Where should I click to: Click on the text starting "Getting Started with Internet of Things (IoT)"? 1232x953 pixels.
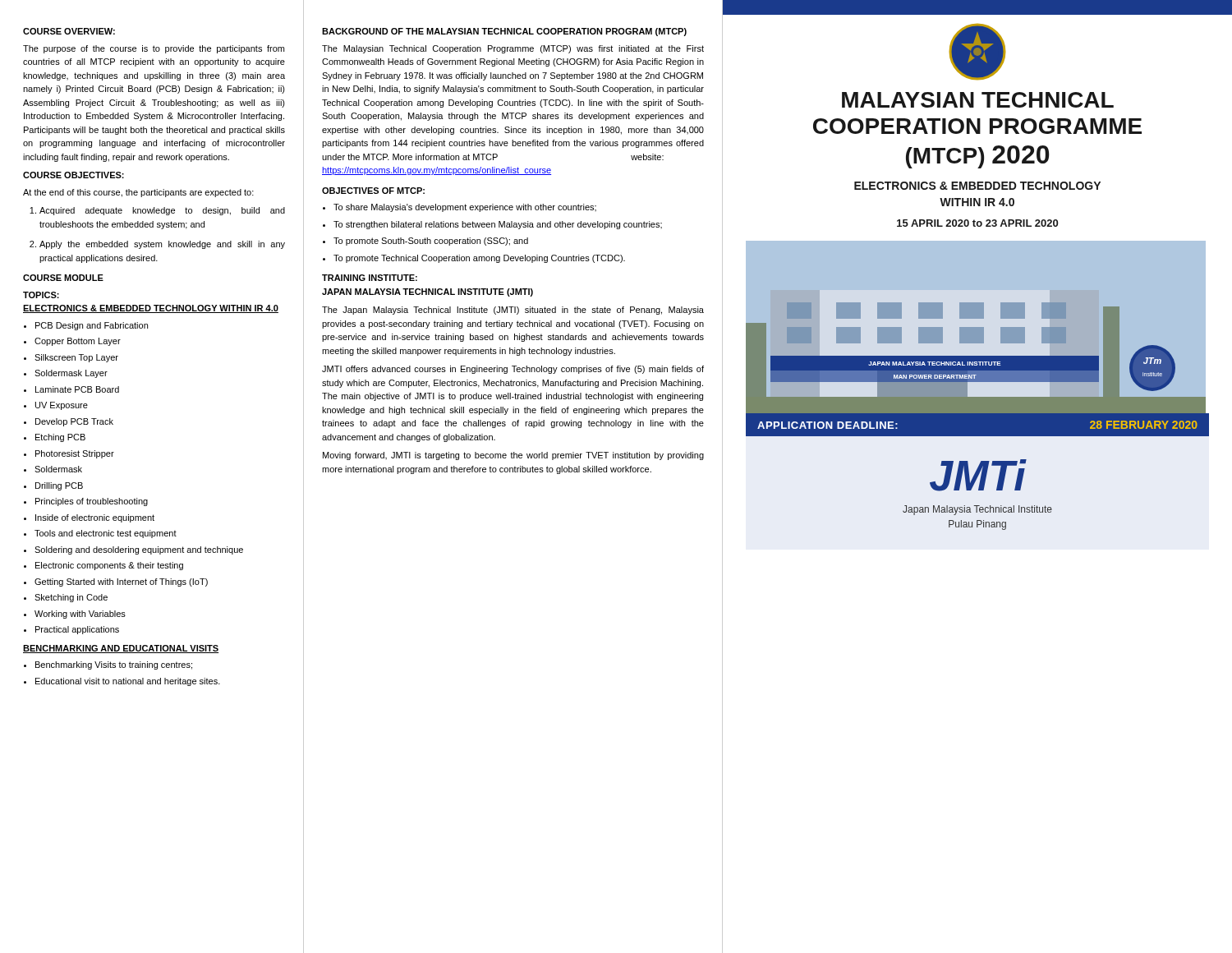coord(121,581)
